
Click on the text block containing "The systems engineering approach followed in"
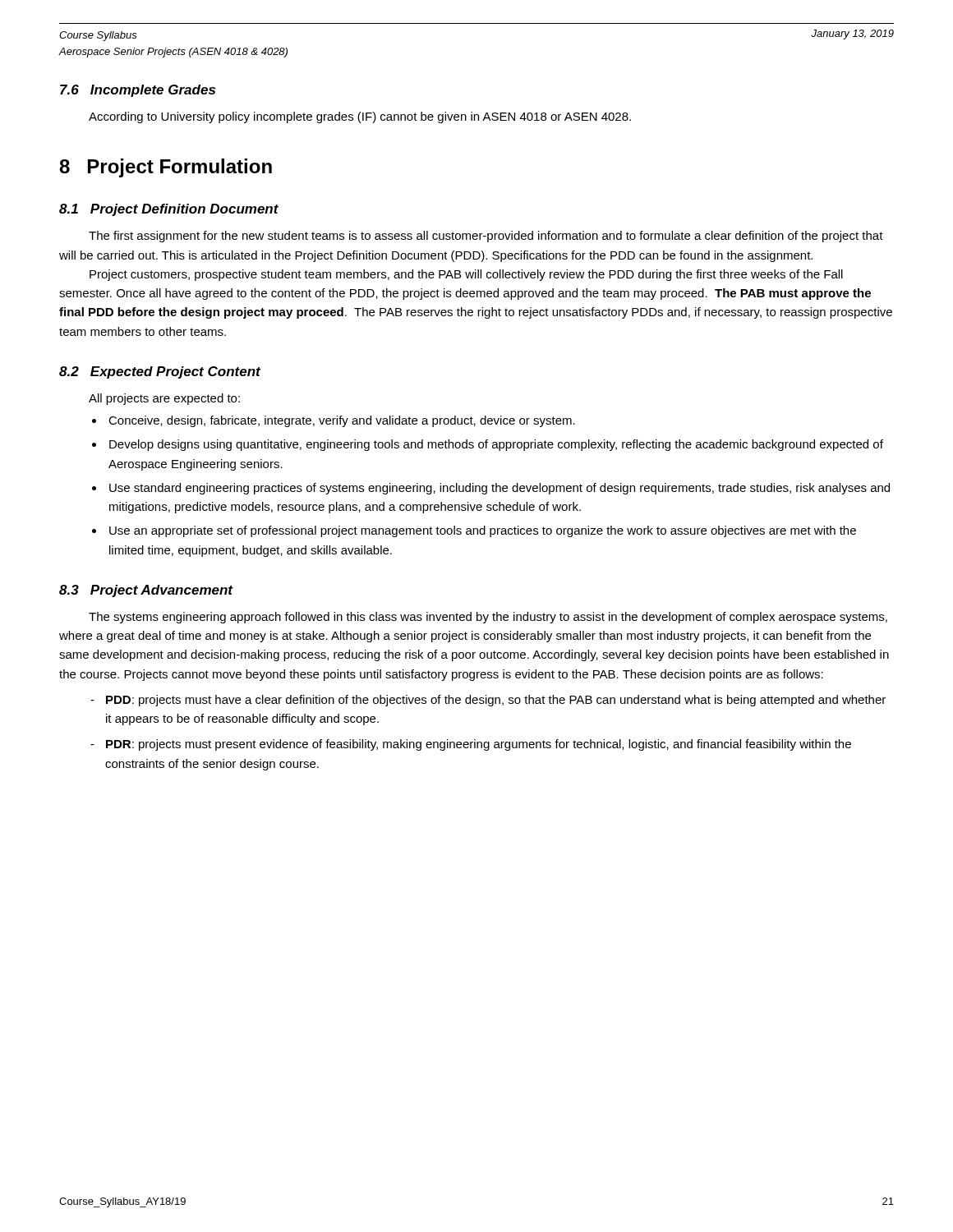[x=476, y=645]
